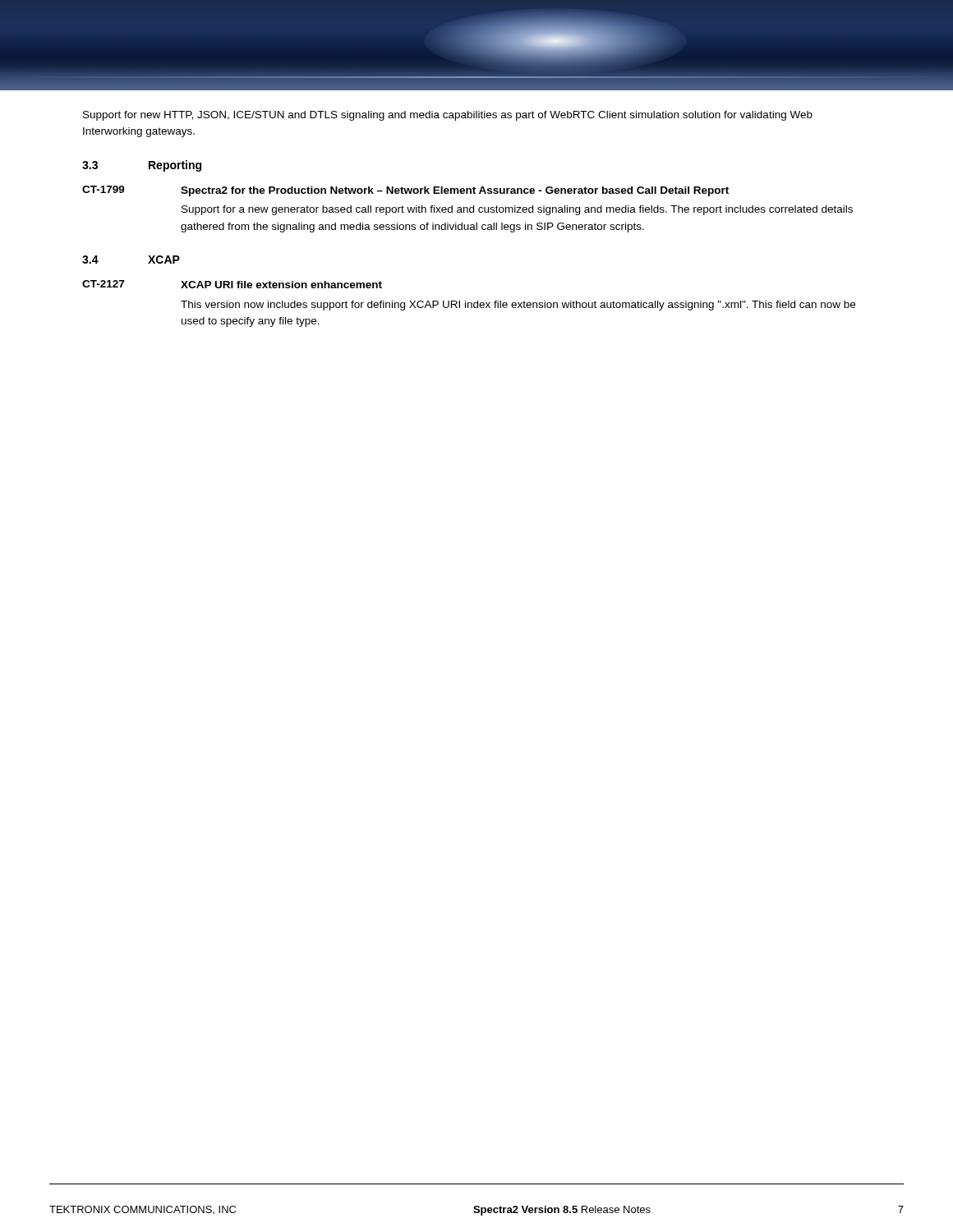Locate the block of text that opens with "Spectra2 for the"
The image size is (953, 1232).
coord(455,190)
